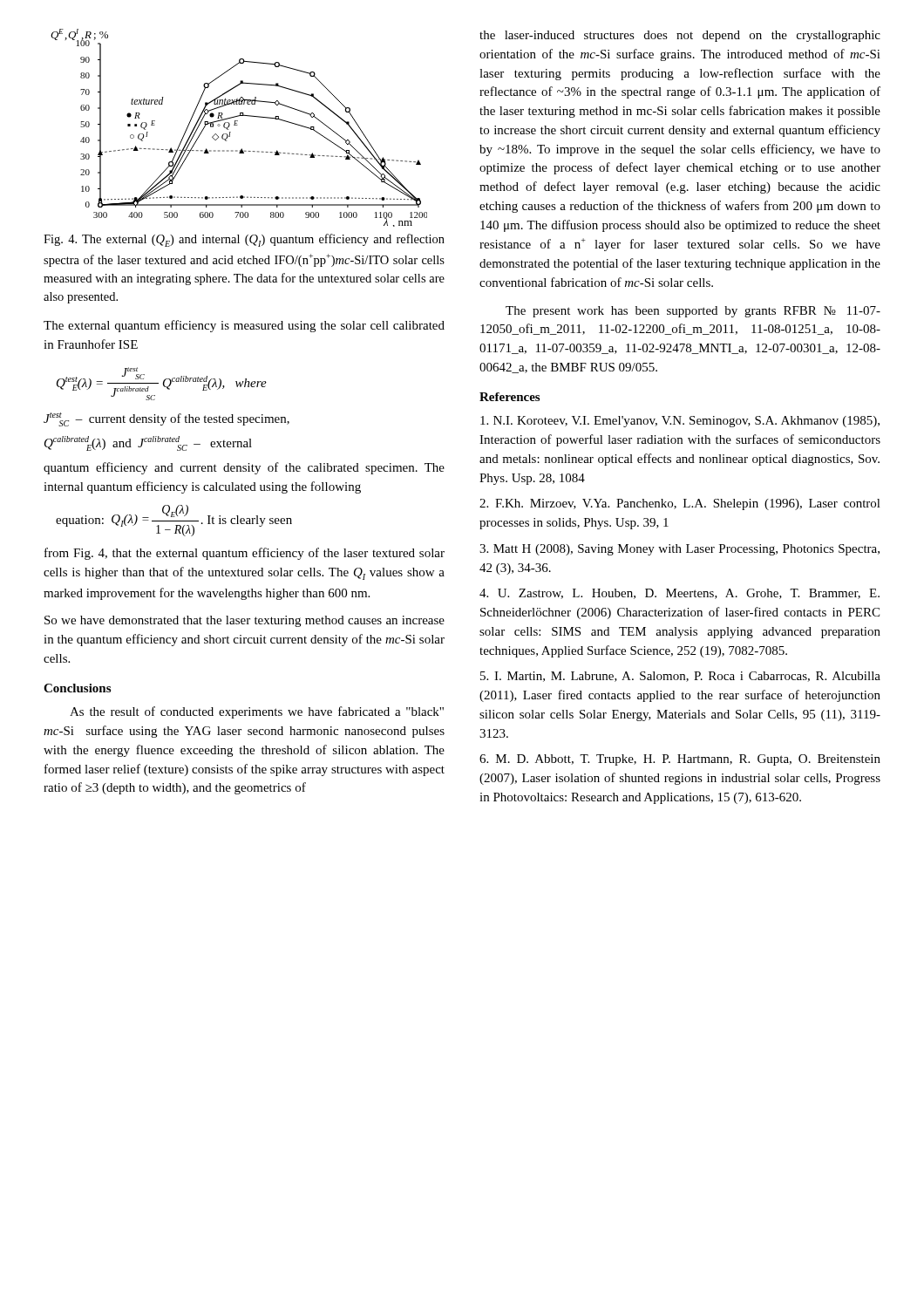The height and width of the screenshot is (1308, 924).
Task: Select the region starting "2. F.Kh. Mirzoev, V.Ya."
Action: click(x=680, y=514)
